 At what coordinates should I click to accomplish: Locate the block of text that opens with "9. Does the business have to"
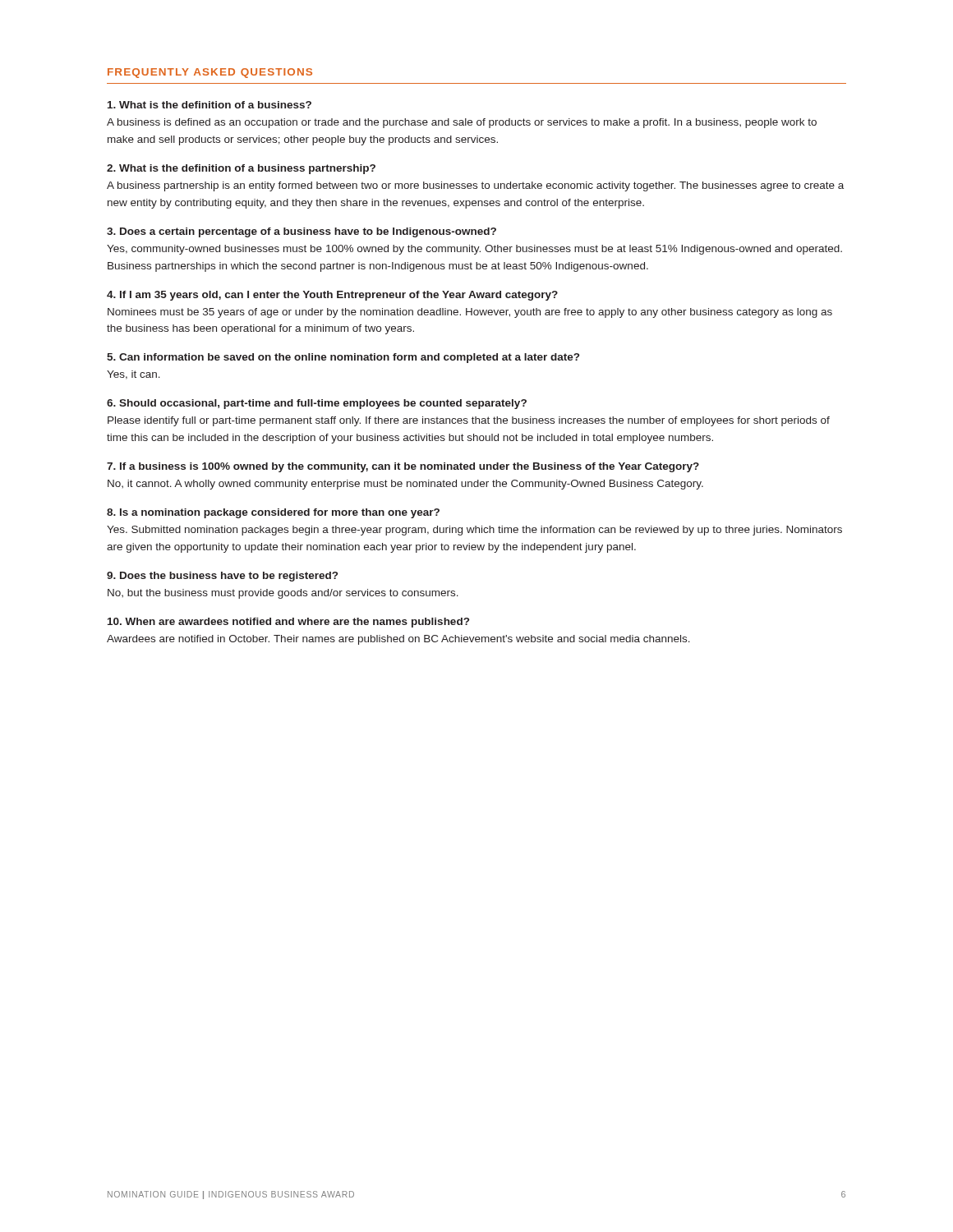222,577
